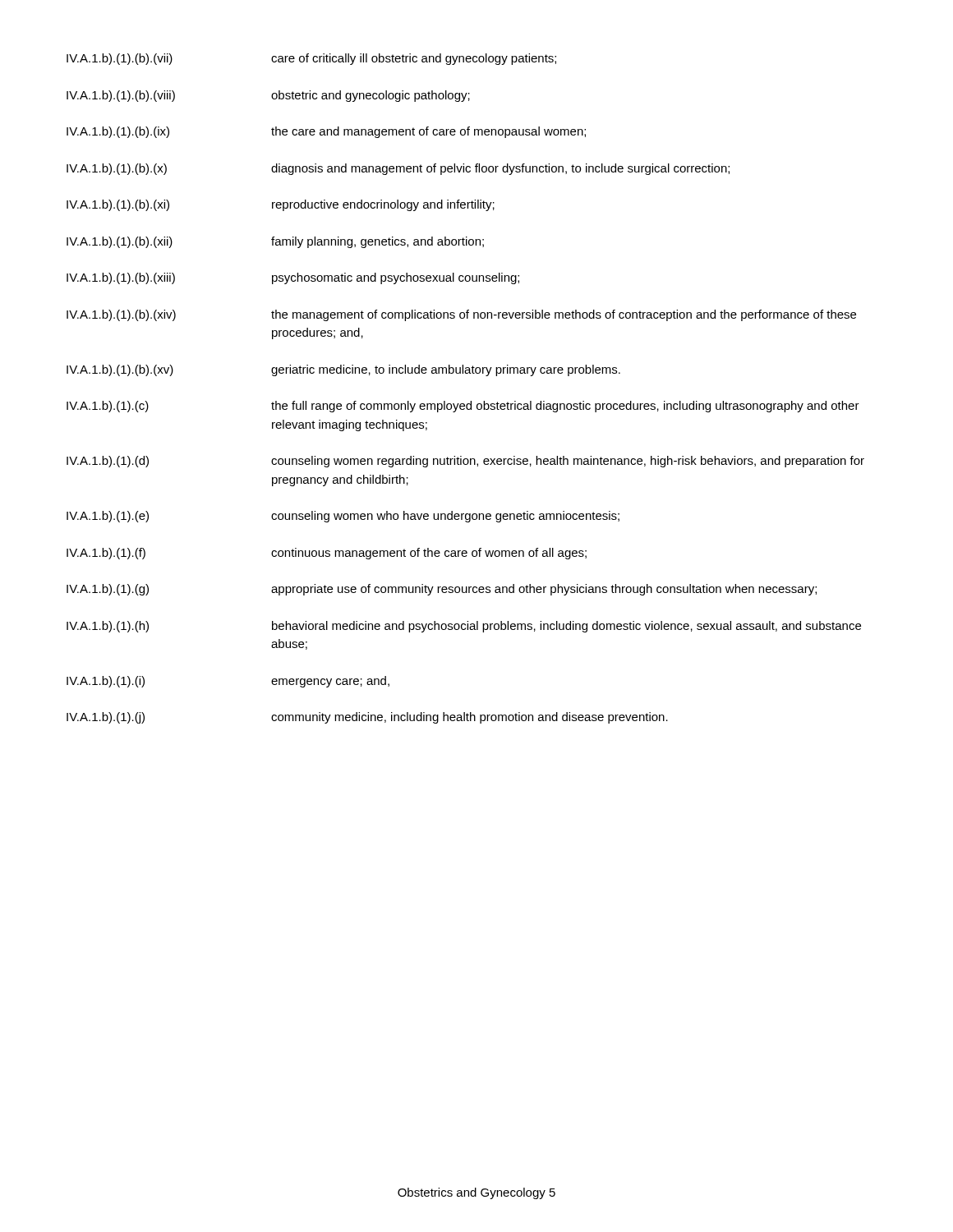Screen dimensions: 1232x953
Task: Click on the passage starting "IV.A.1.b).(1).(b).(vii) care of critically ill obstetric"
Action: [x=476, y=59]
